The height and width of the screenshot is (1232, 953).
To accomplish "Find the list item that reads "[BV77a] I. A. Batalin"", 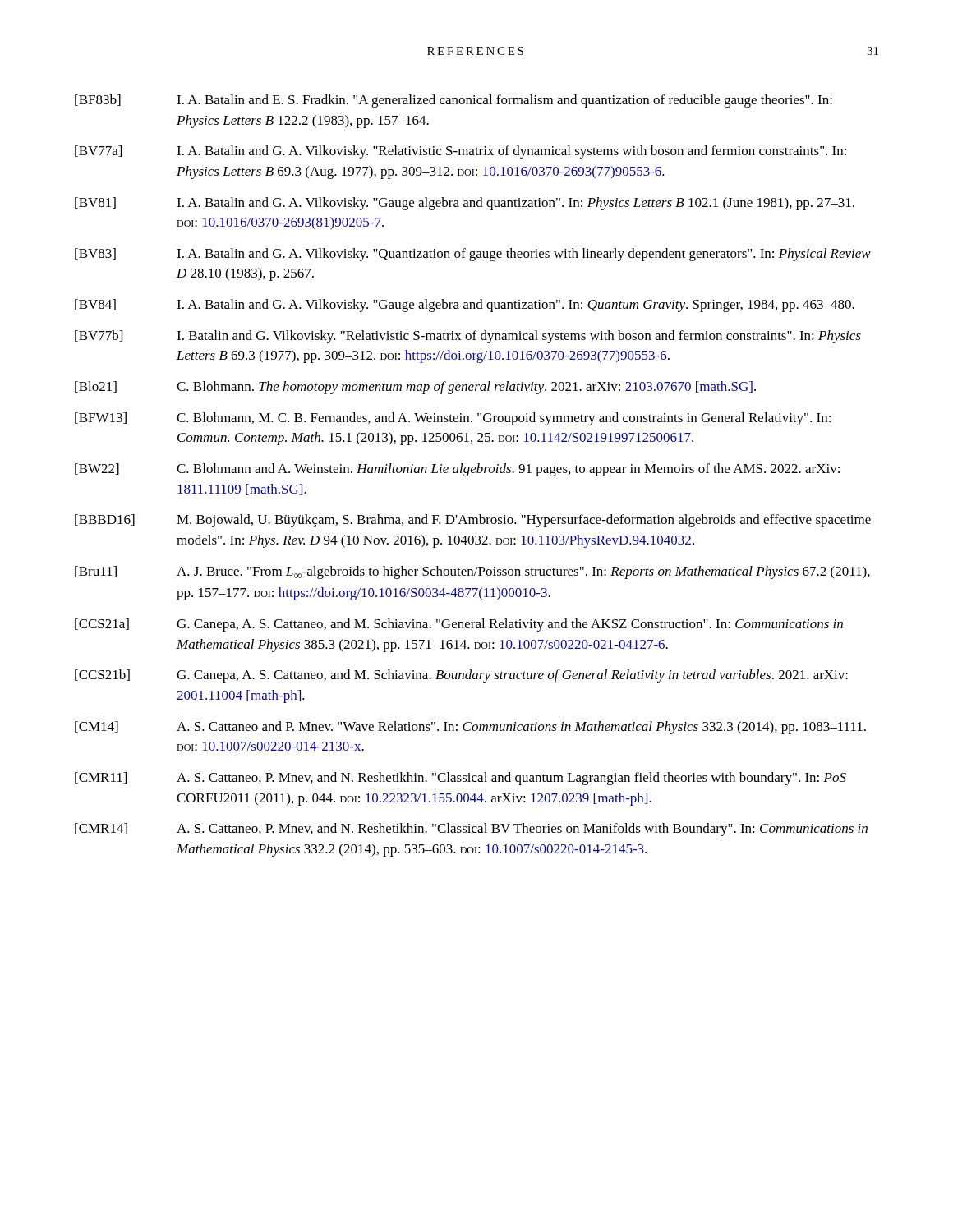I will 476,162.
